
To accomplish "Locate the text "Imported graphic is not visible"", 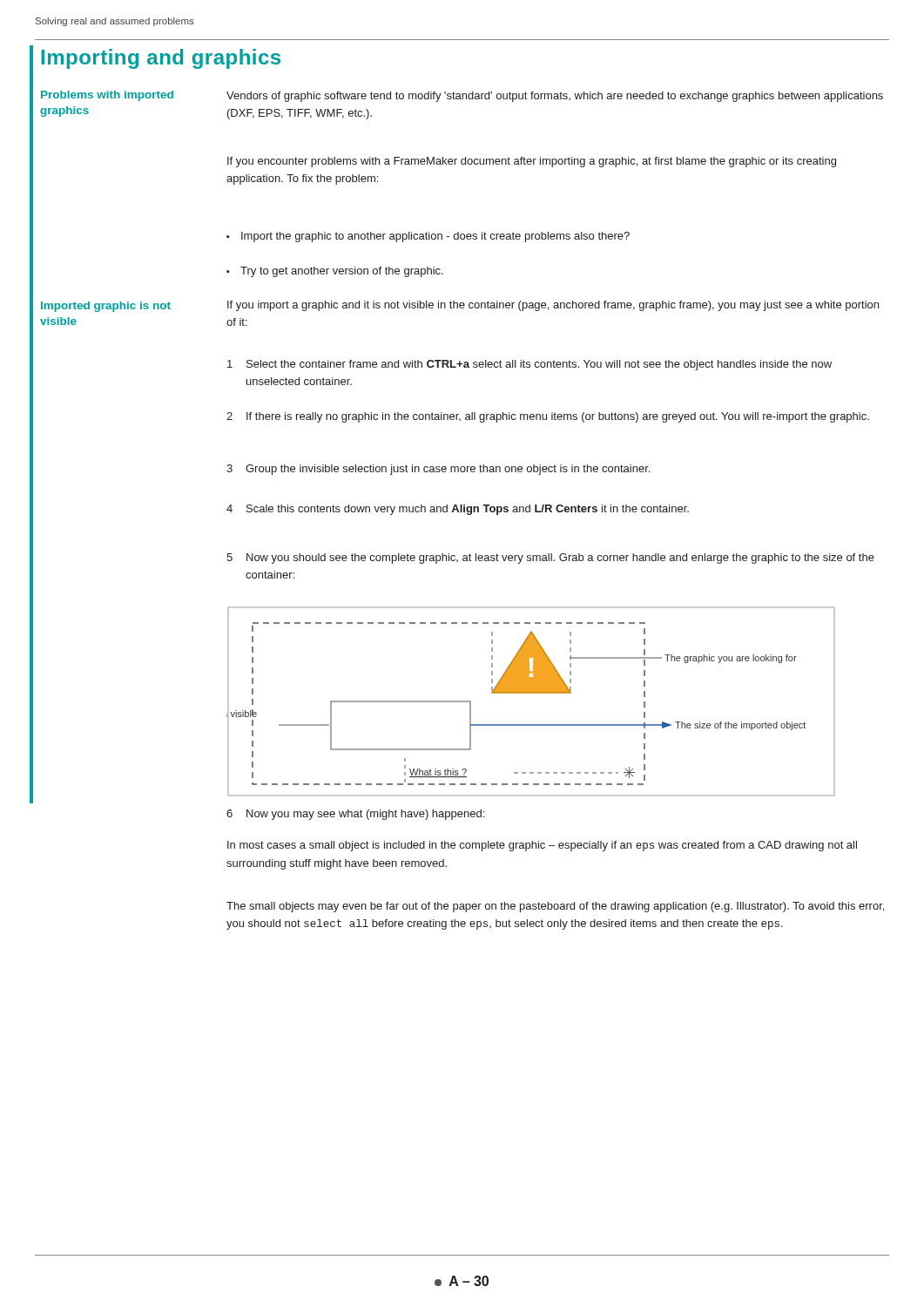I will (x=105, y=313).
